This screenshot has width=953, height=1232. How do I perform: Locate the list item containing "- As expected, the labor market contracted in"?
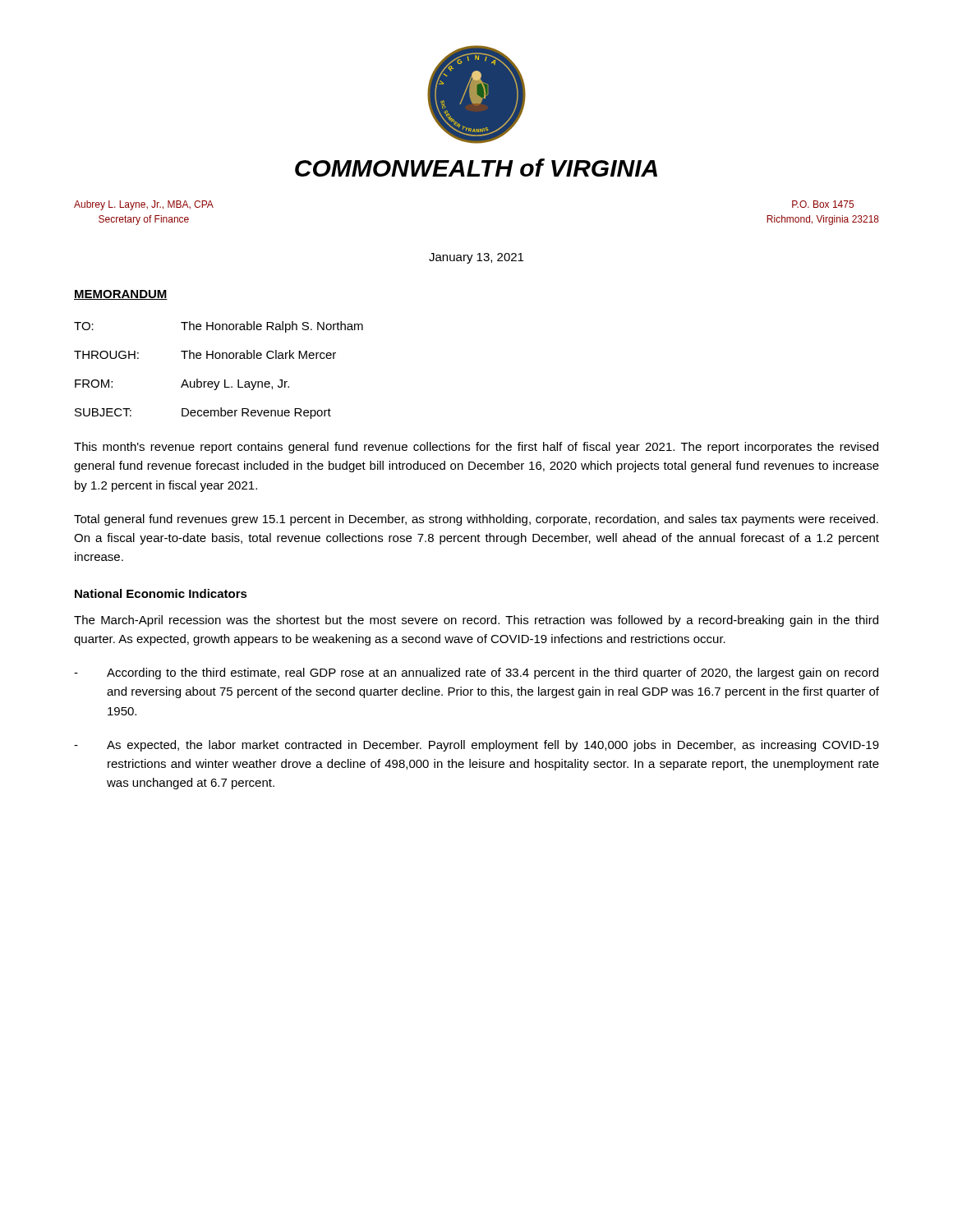(x=476, y=764)
